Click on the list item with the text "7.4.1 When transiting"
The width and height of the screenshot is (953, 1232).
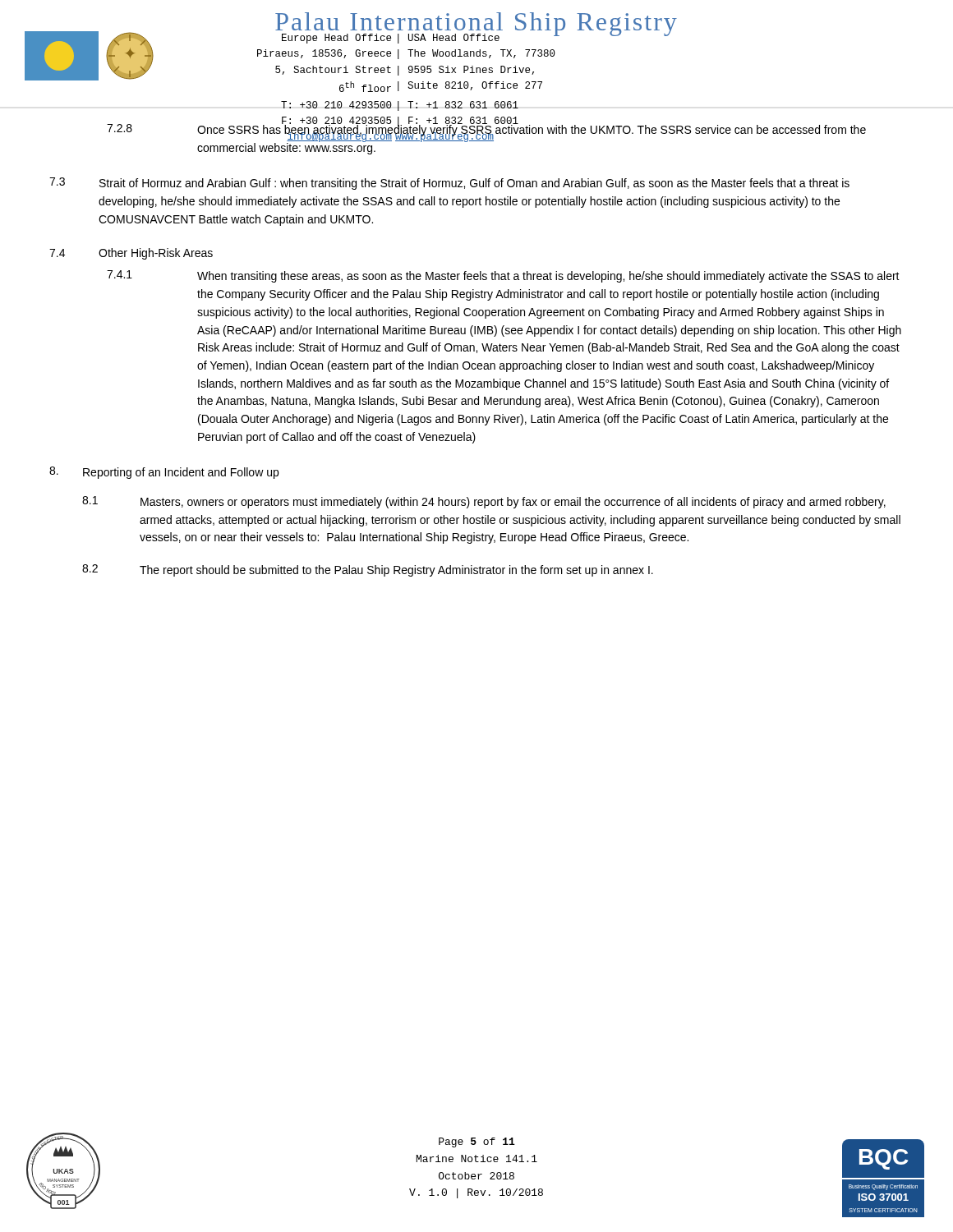[x=476, y=357]
